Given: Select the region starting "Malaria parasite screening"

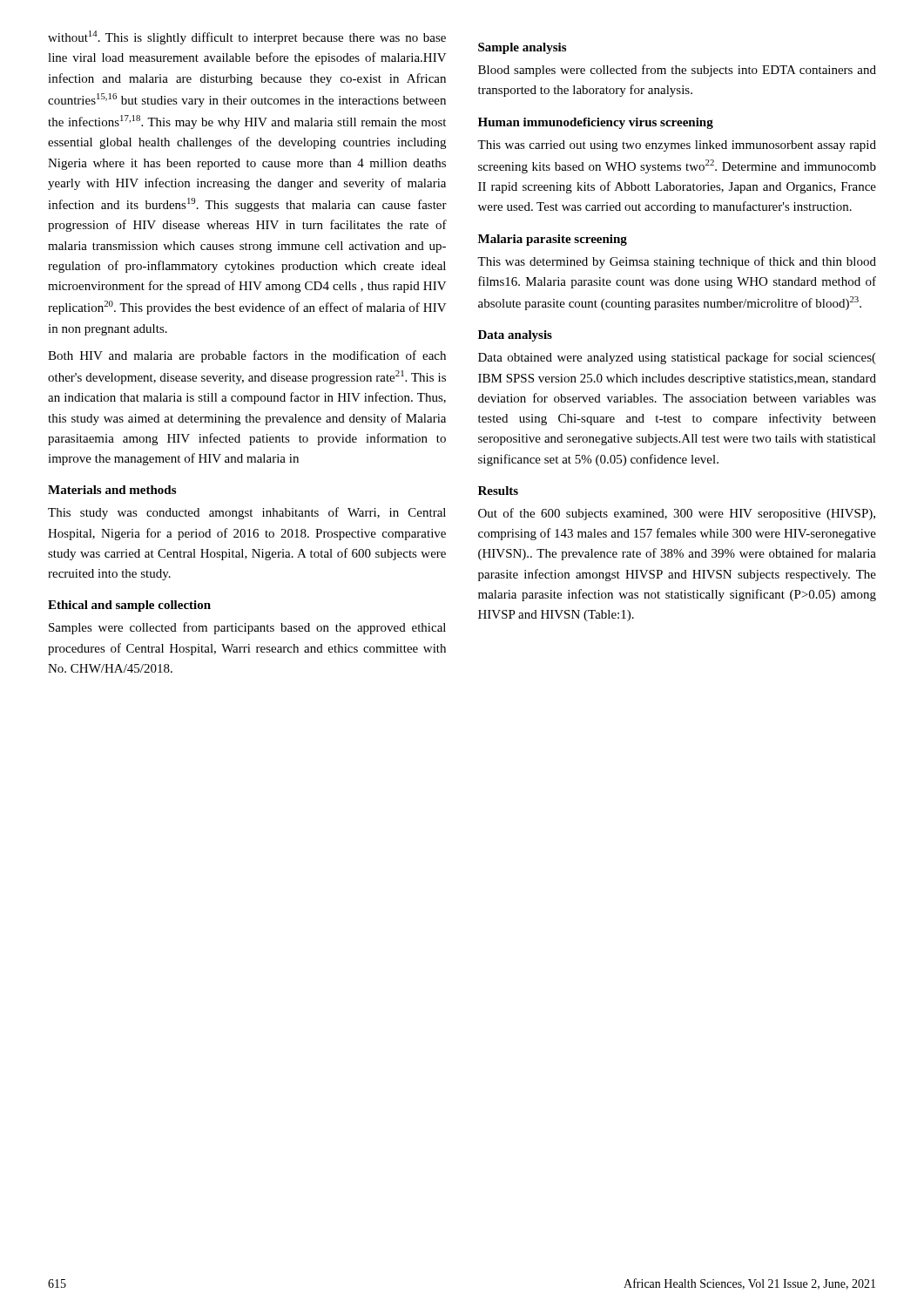Looking at the screenshot, I should point(552,238).
